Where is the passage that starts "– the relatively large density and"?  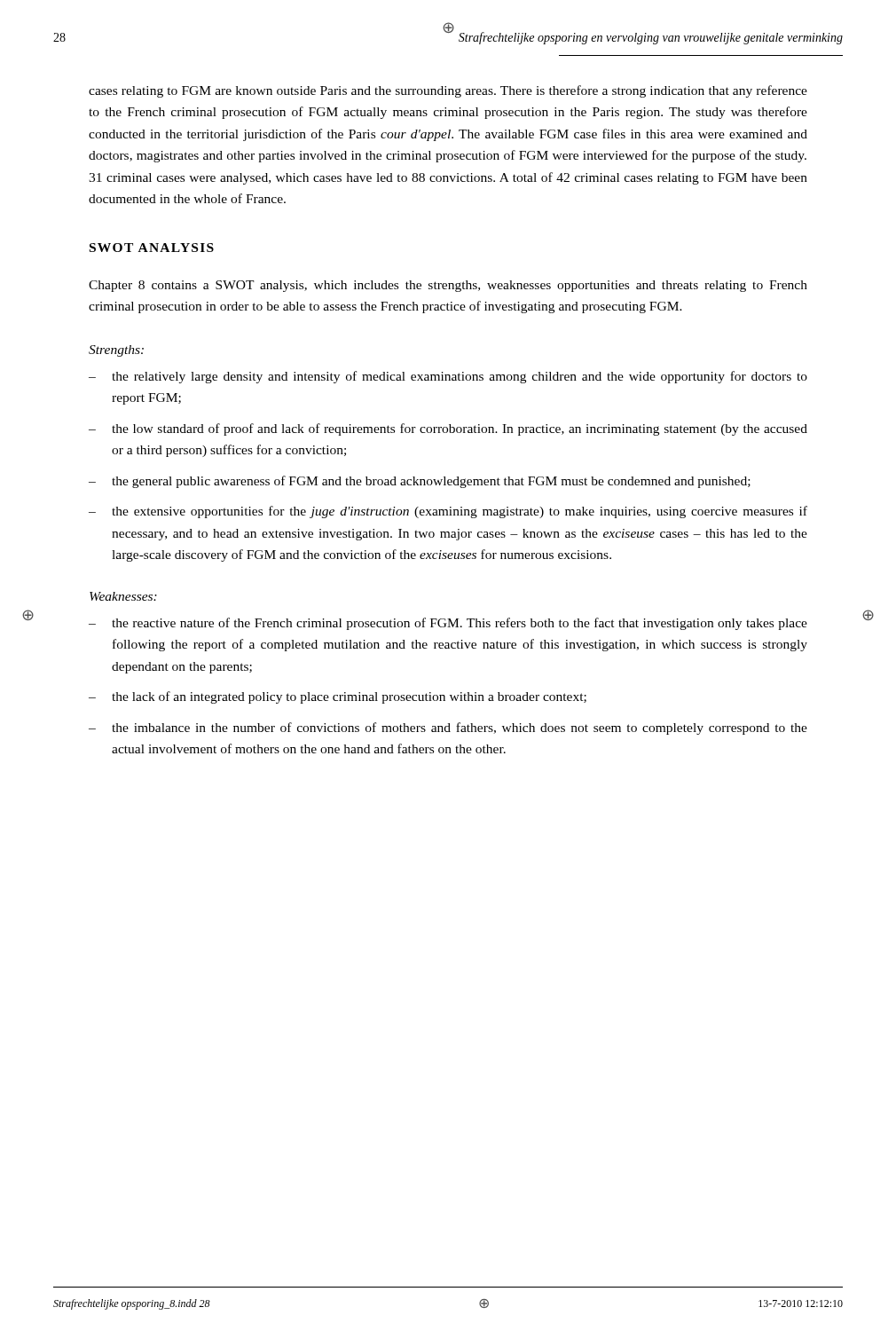pyautogui.click(x=448, y=387)
